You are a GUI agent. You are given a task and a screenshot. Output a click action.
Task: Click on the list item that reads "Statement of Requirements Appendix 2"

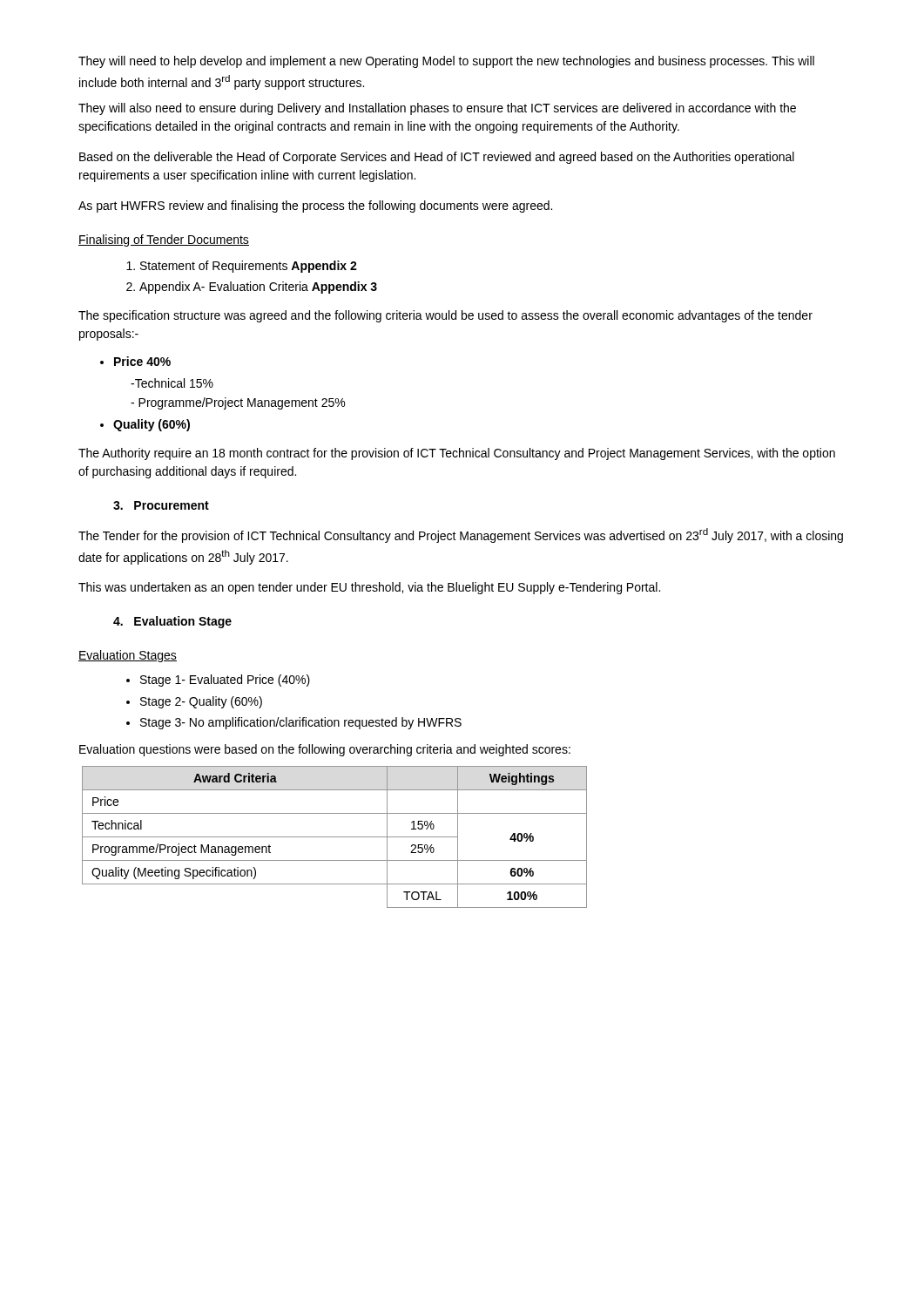248,265
